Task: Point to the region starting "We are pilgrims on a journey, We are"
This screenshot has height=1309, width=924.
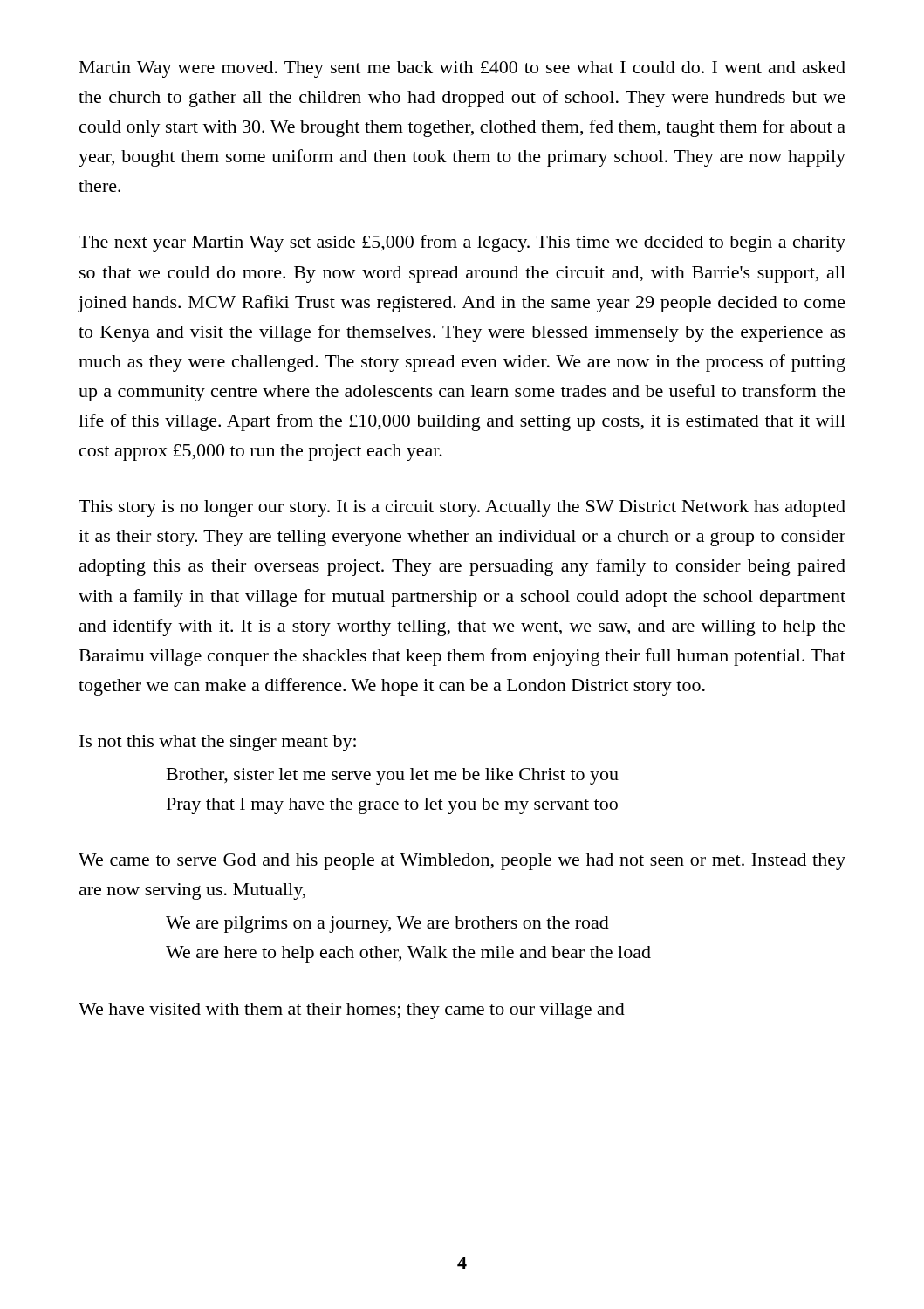Action: 387,922
